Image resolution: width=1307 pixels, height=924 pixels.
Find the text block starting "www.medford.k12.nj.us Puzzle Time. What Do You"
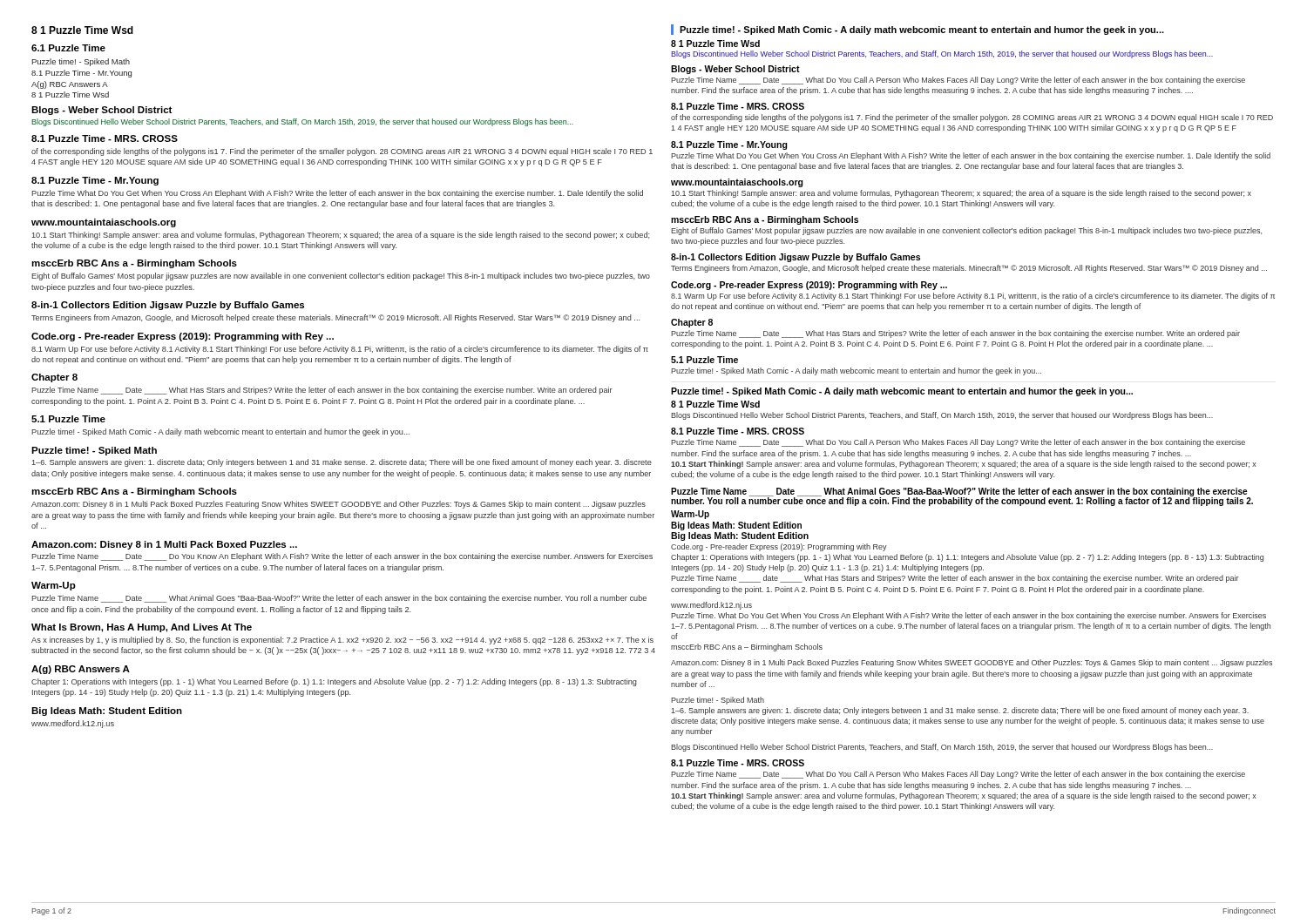pos(973,626)
